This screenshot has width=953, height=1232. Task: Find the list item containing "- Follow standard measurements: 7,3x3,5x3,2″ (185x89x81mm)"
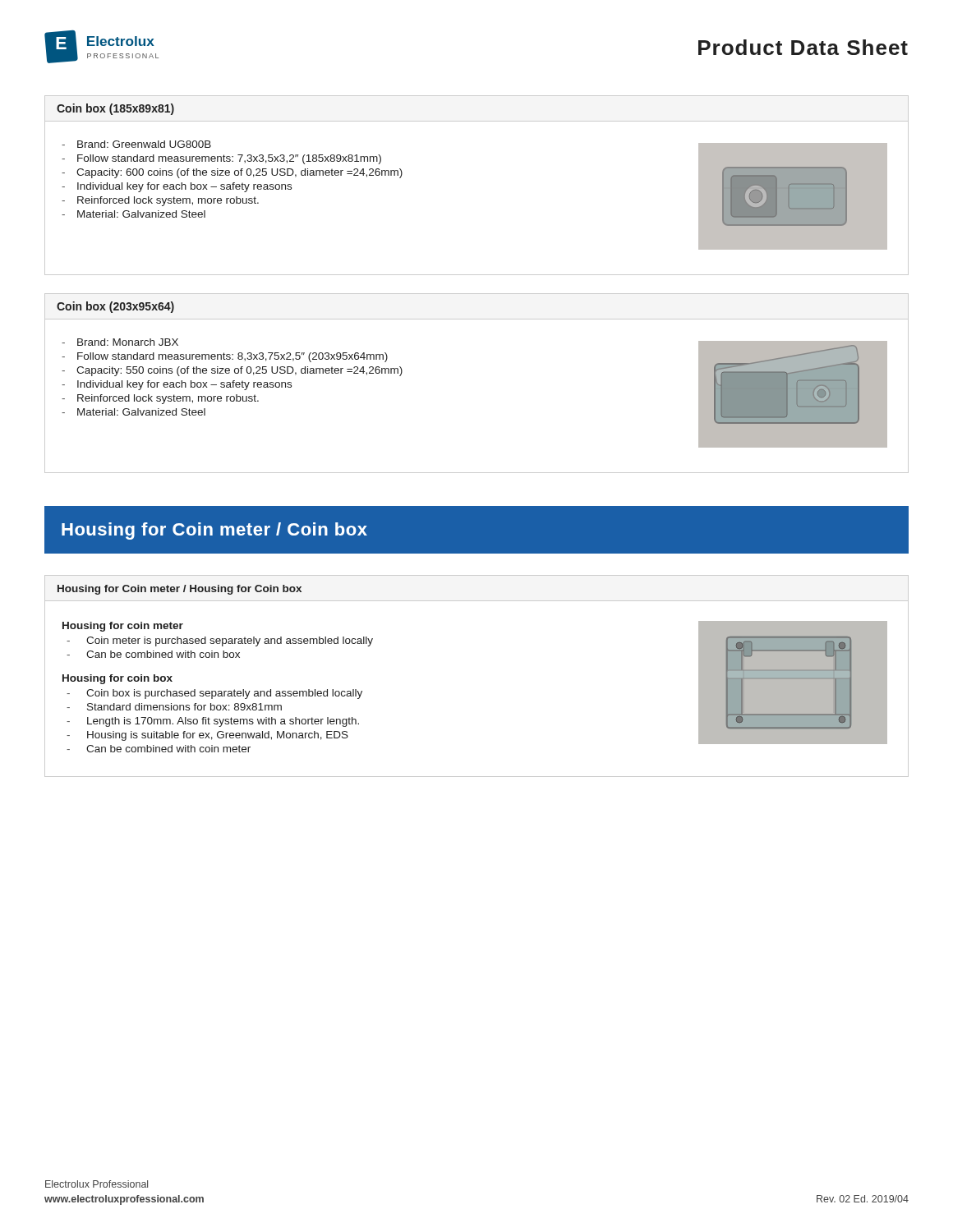pyautogui.click(x=366, y=158)
